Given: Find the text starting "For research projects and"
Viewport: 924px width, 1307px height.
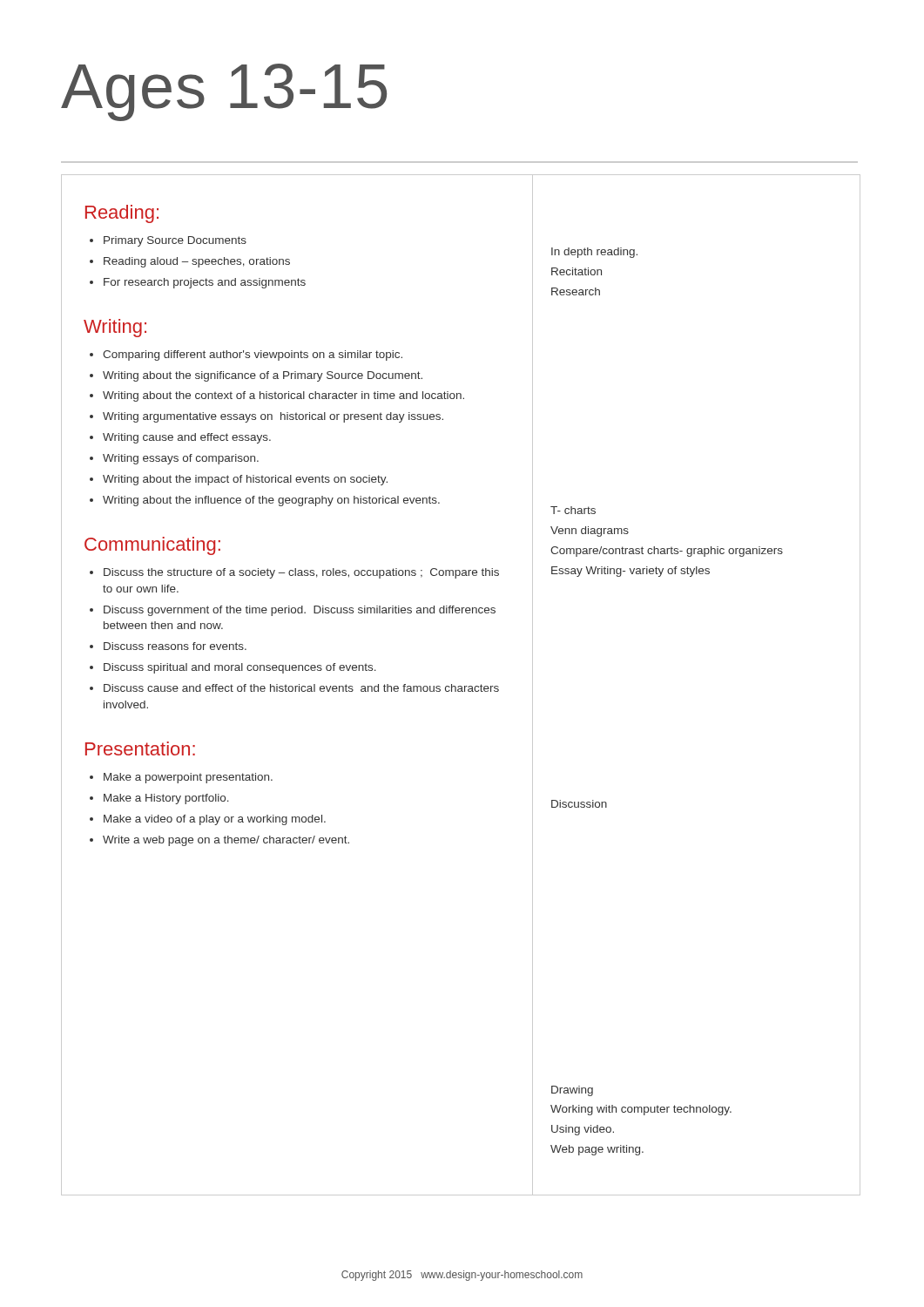Looking at the screenshot, I should (204, 282).
